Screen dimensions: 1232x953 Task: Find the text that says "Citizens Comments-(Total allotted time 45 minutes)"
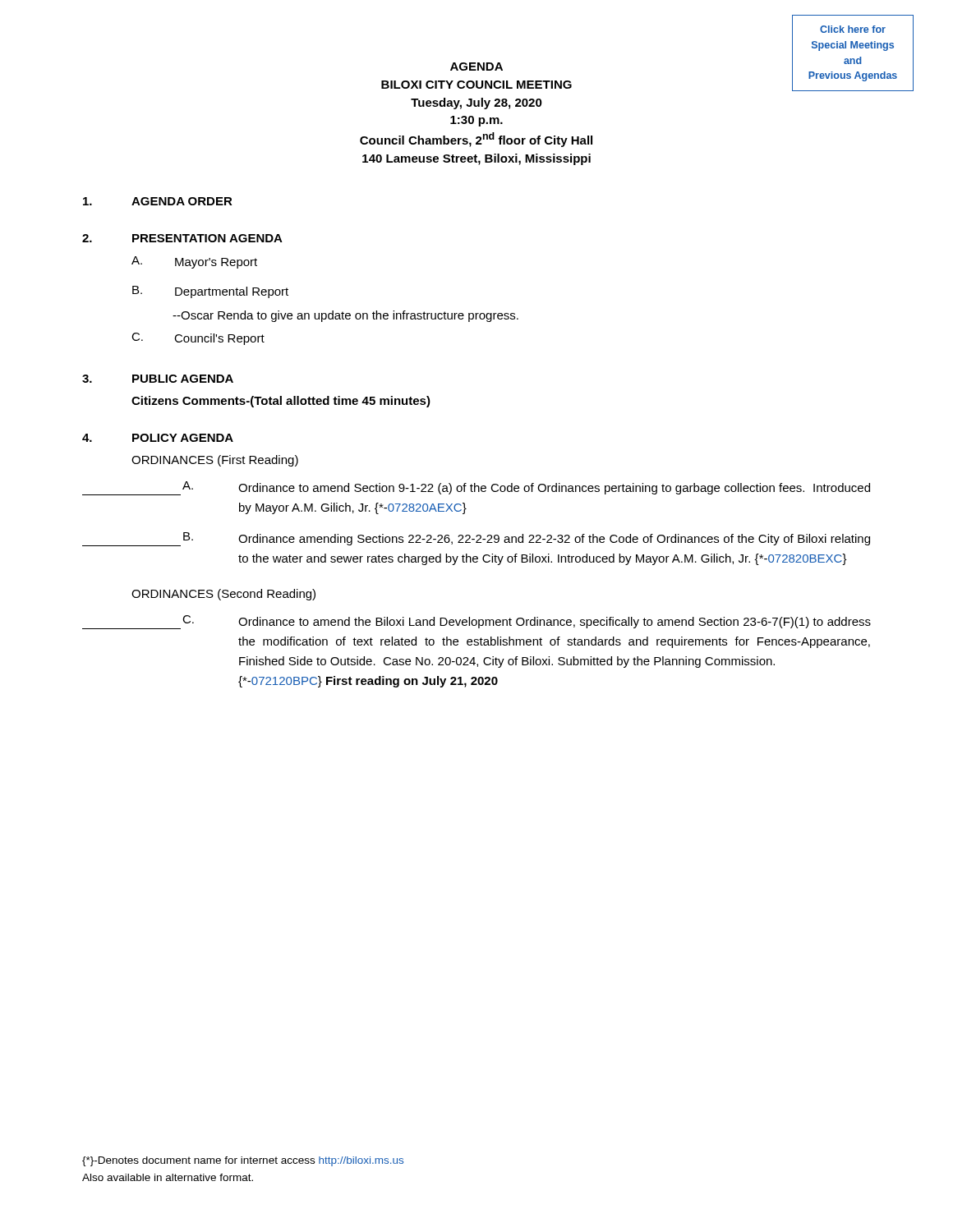pyautogui.click(x=281, y=400)
